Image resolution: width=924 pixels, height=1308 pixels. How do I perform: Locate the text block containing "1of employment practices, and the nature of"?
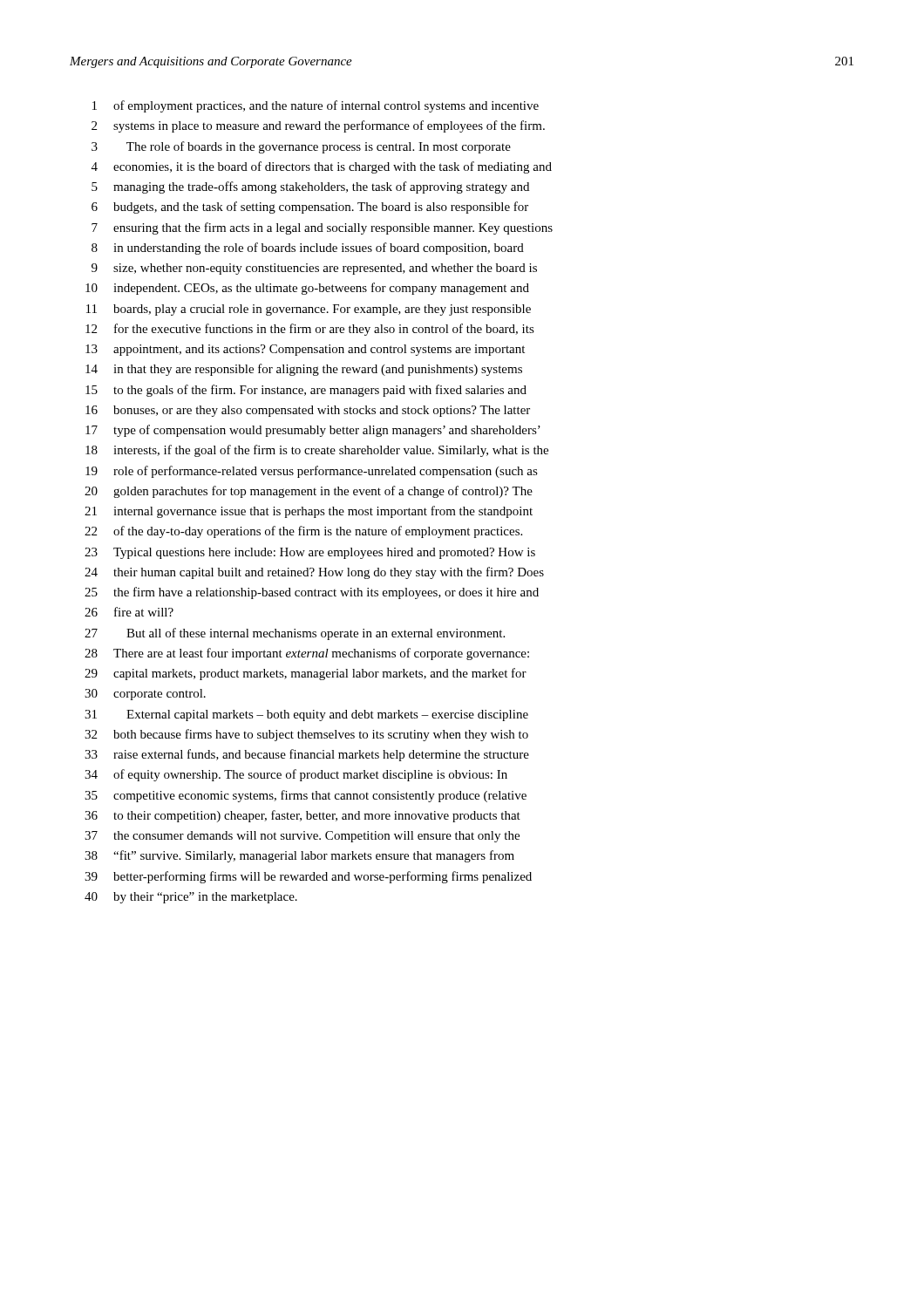pos(462,501)
